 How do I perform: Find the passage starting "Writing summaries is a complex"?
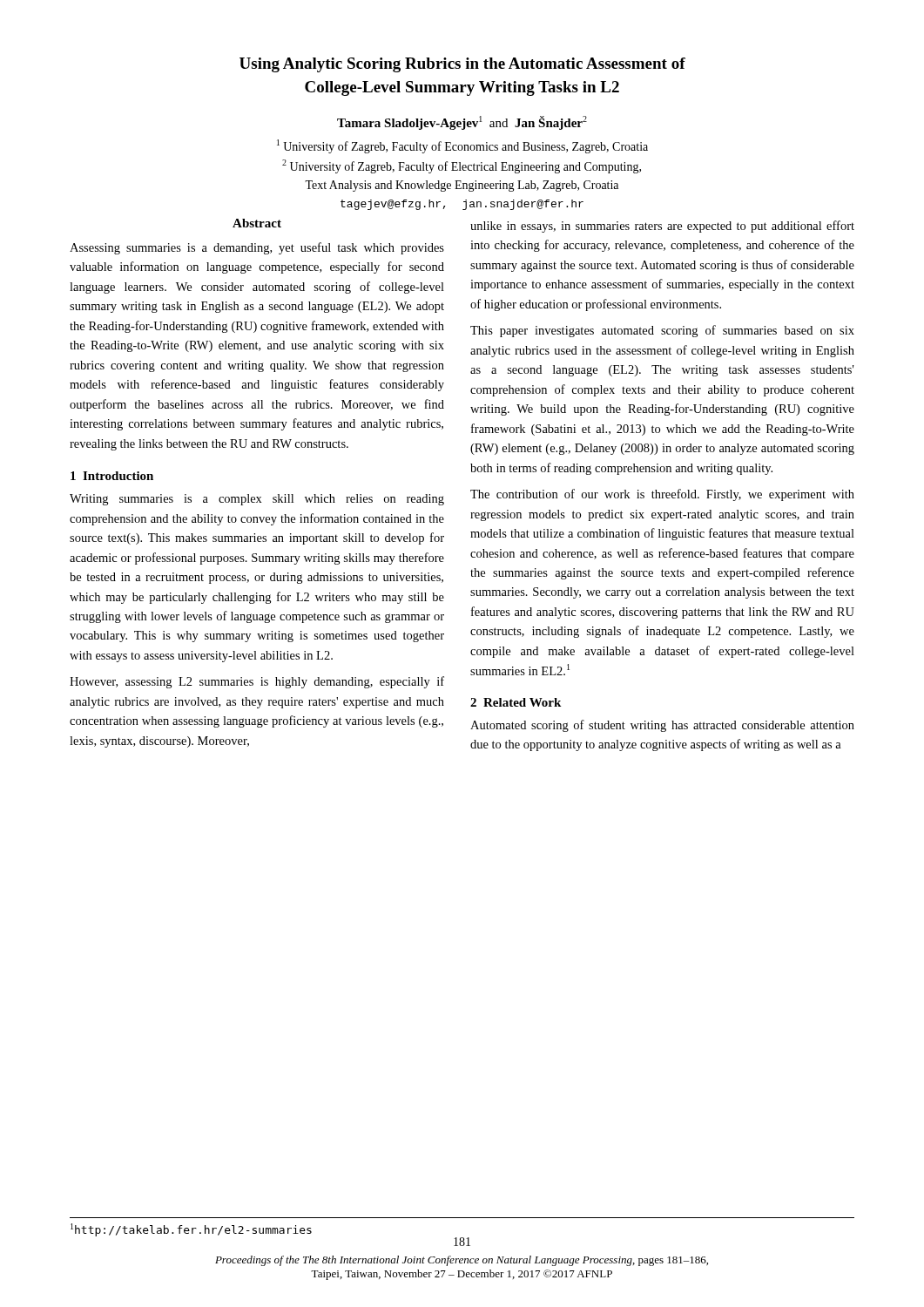click(257, 577)
